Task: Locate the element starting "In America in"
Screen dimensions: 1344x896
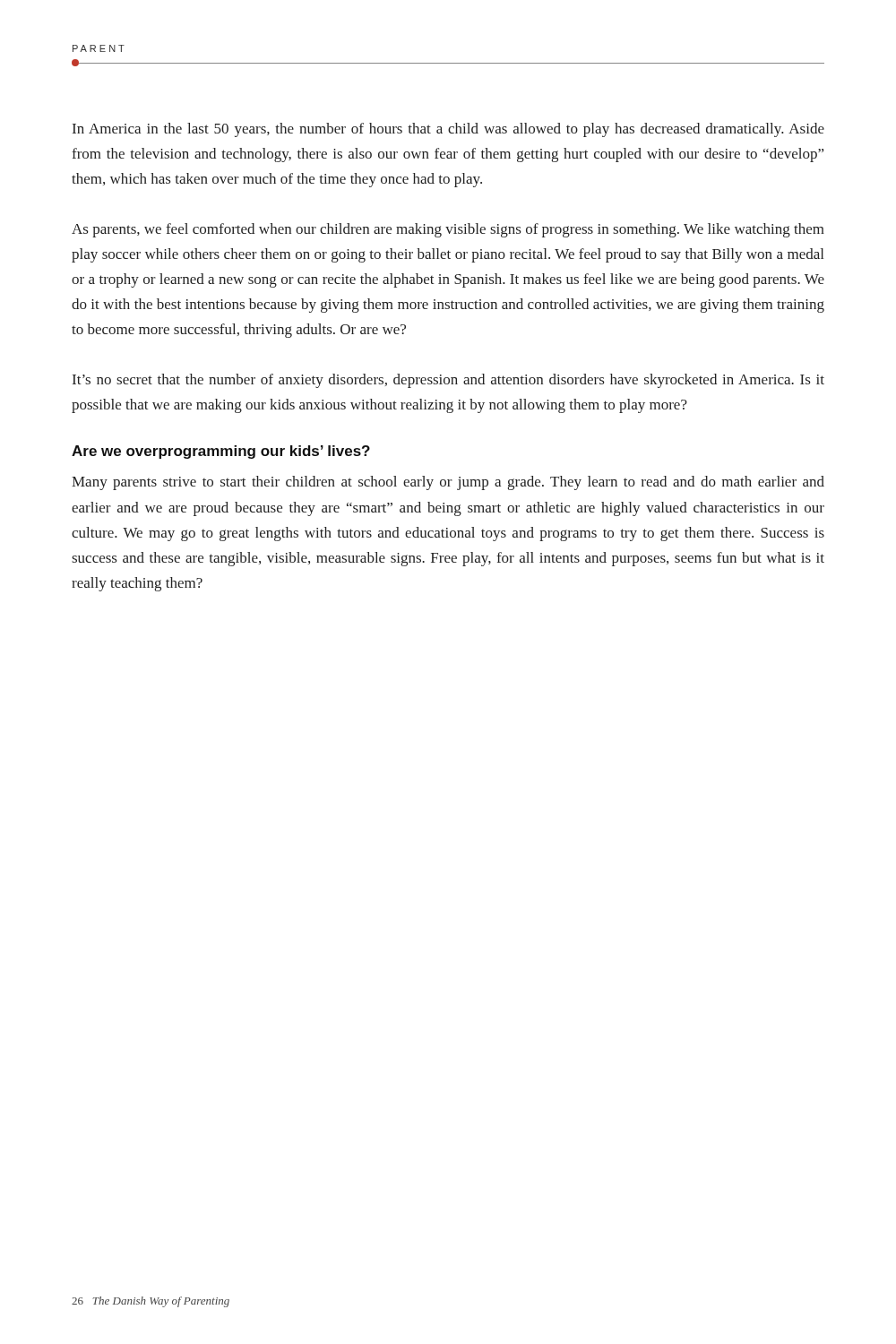Action: pyautogui.click(x=448, y=154)
